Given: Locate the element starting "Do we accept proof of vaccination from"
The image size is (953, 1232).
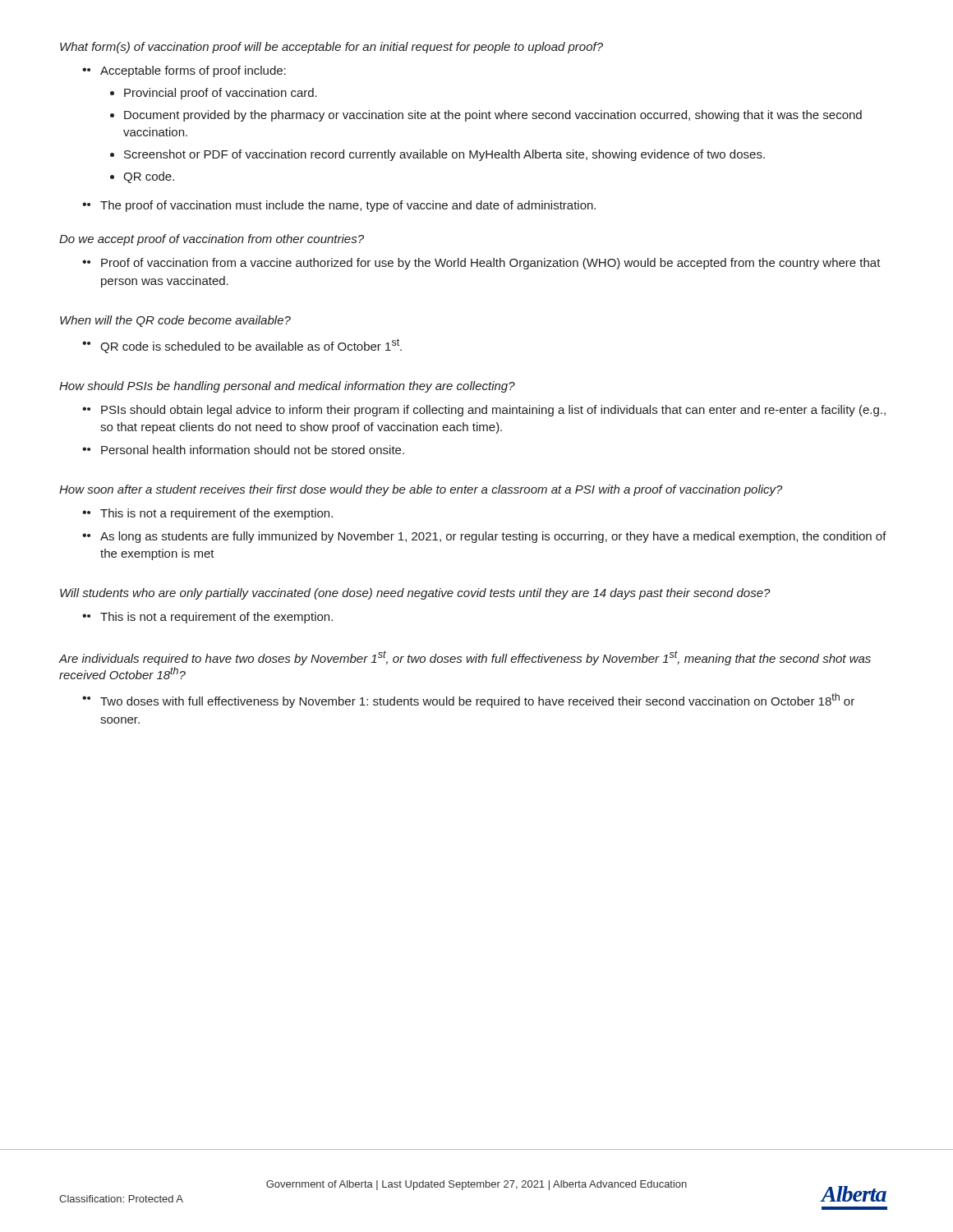Looking at the screenshot, I should 212,239.
